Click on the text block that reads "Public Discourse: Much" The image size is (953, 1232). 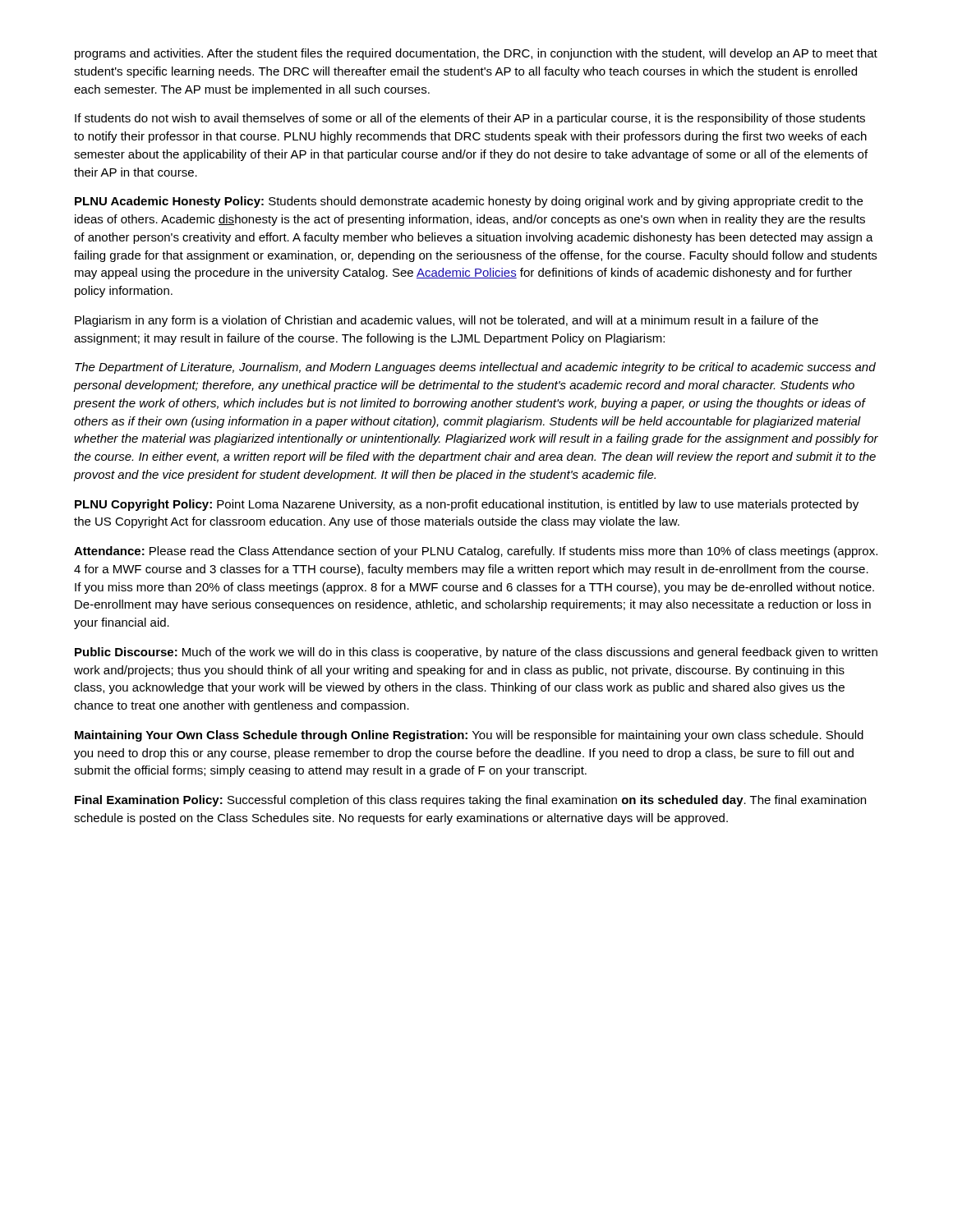[476, 678]
